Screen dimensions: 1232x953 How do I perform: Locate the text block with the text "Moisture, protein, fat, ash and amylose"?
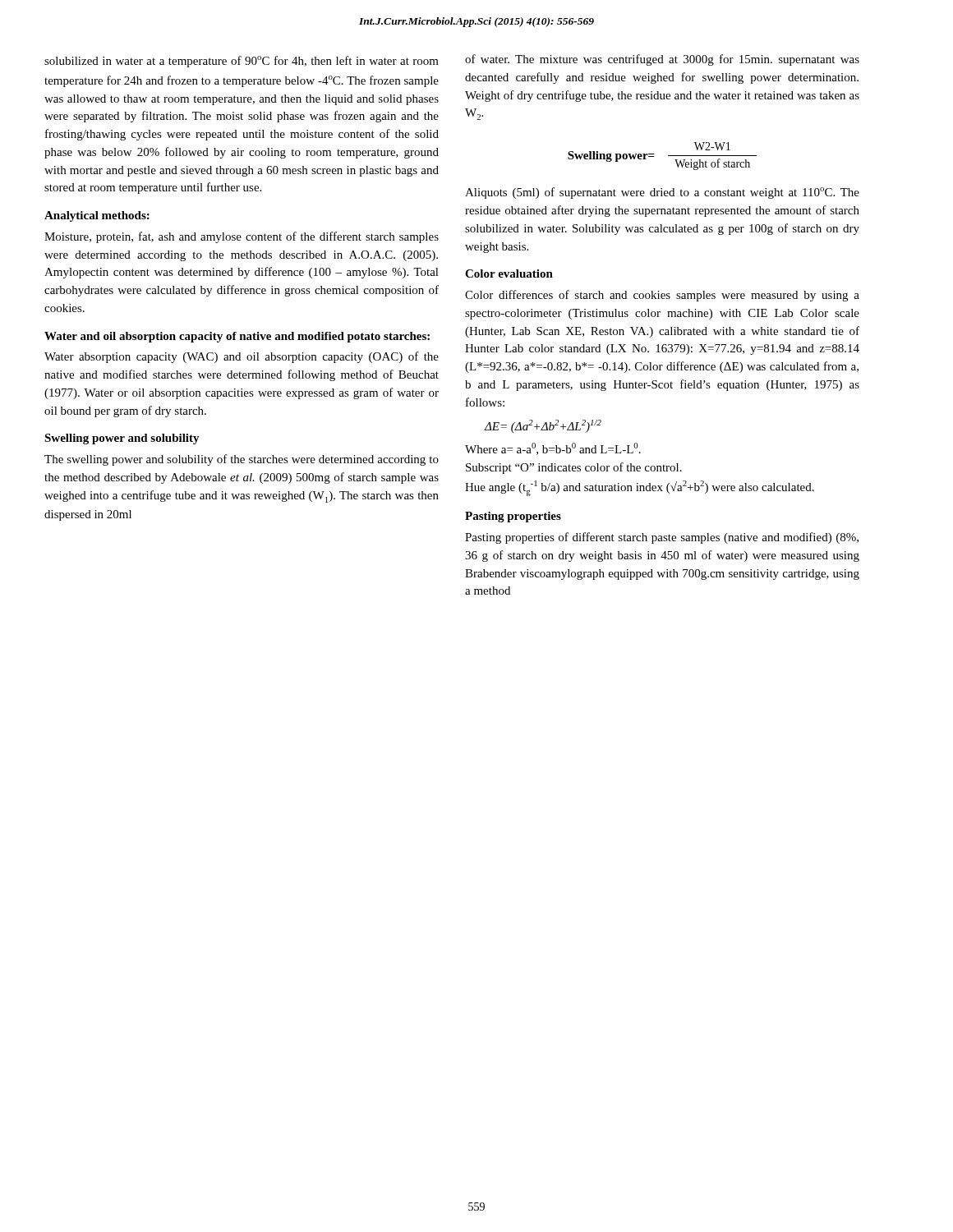click(242, 273)
